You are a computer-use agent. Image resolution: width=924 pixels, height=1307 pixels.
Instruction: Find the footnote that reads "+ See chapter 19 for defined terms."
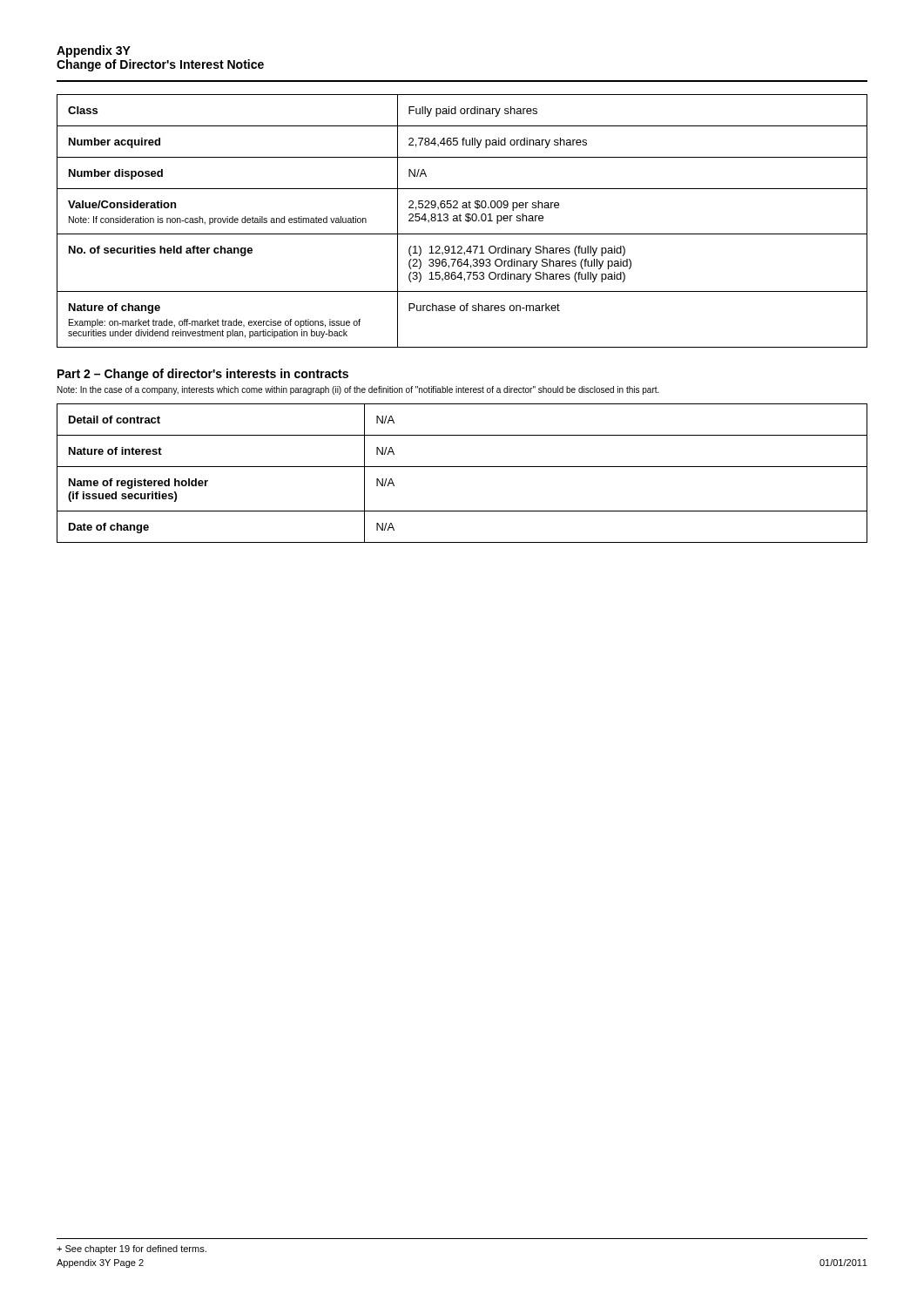click(x=132, y=1249)
